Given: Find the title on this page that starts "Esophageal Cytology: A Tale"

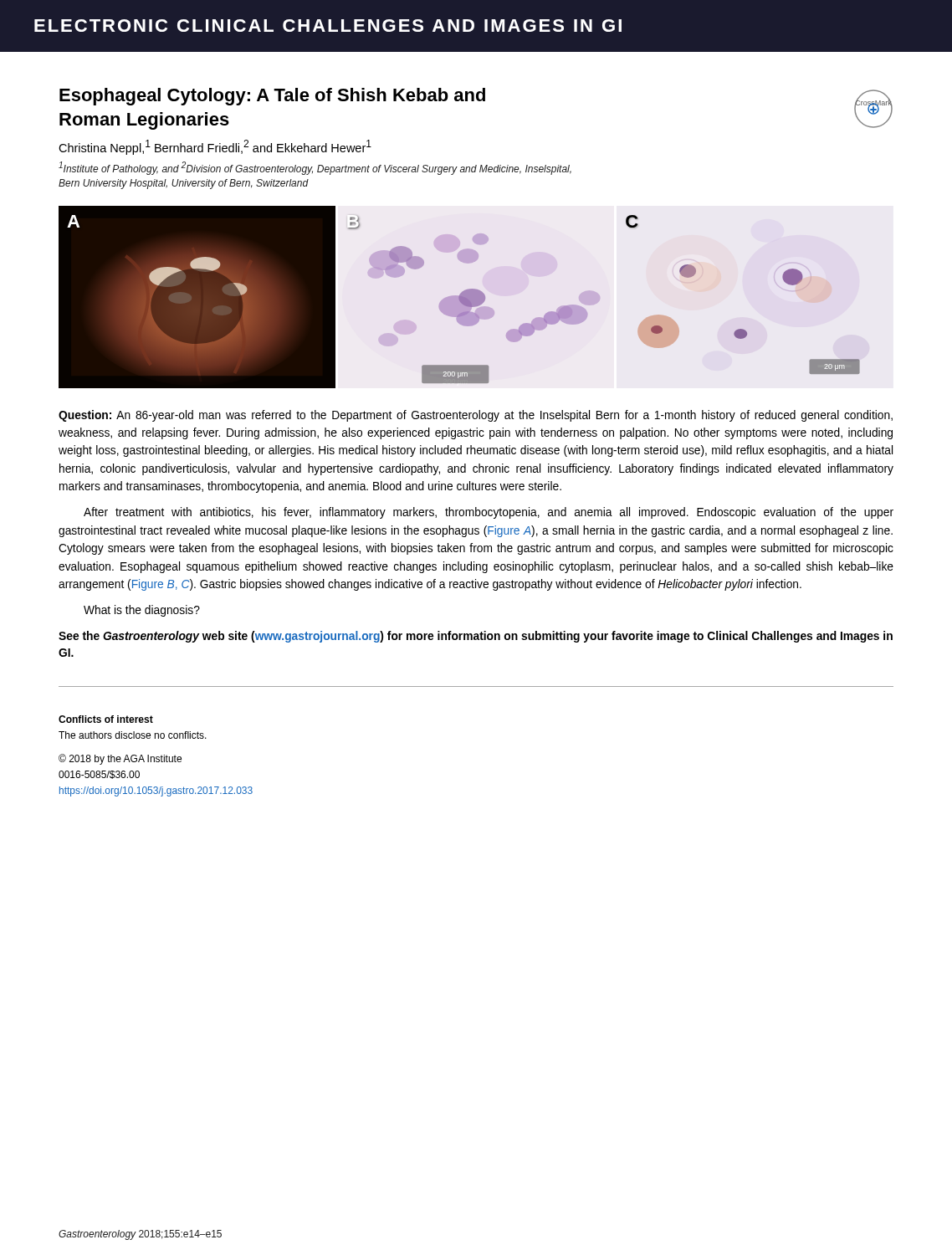Looking at the screenshot, I should [272, 107].
